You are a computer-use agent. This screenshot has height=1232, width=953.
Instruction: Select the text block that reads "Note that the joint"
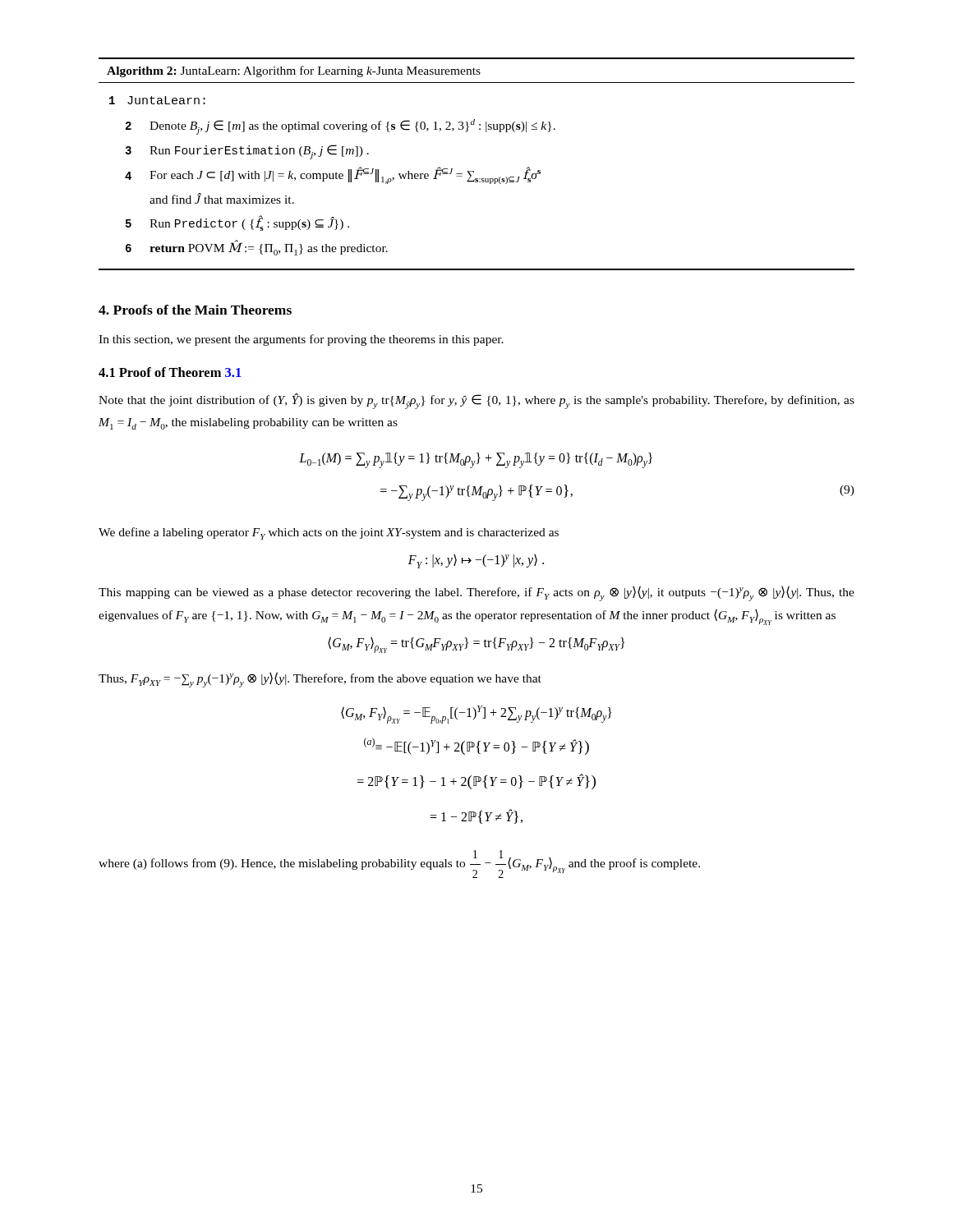(x=476, y=412)
